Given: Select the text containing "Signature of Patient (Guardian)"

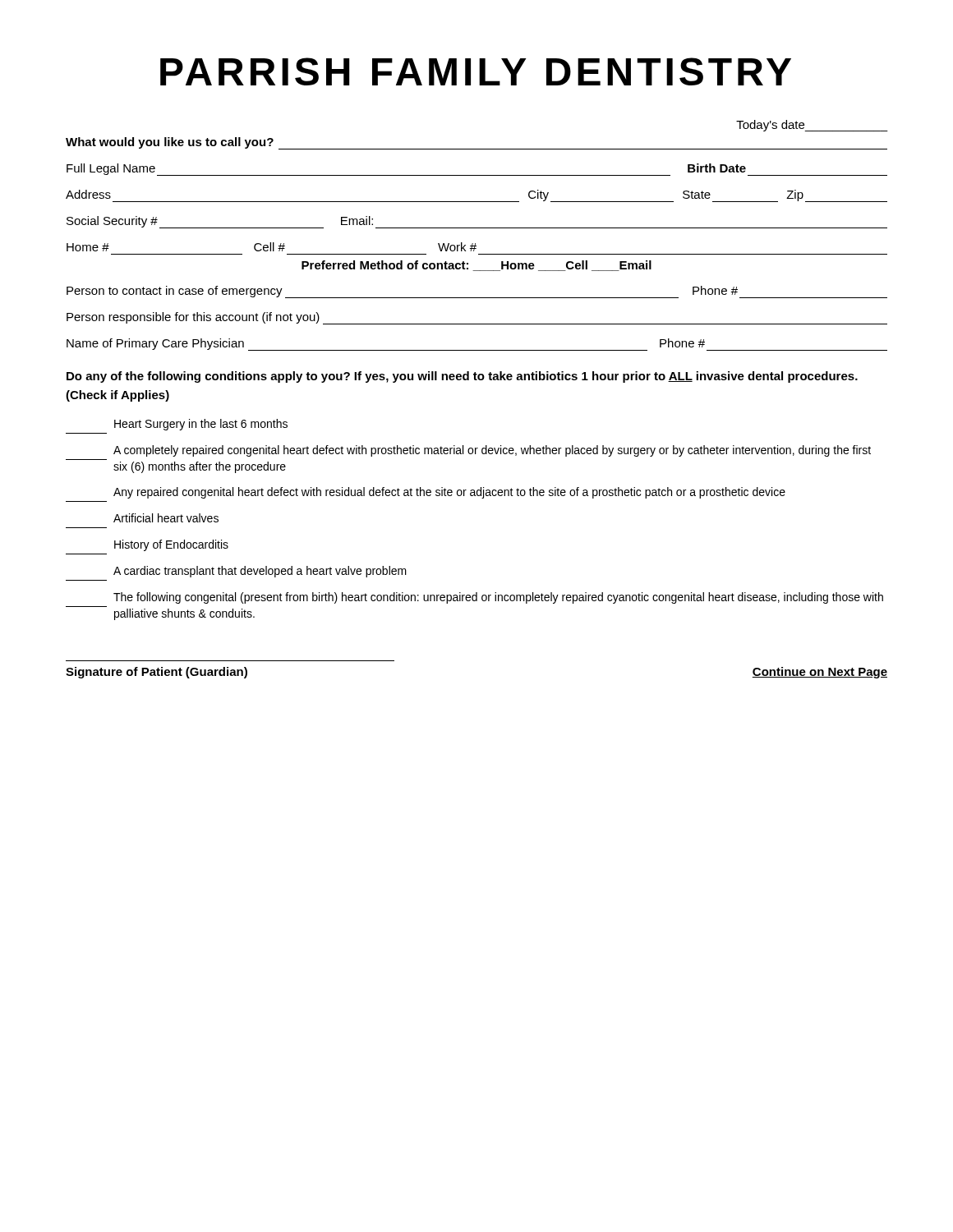Looking at the screenshot, I should coord(230,663).
